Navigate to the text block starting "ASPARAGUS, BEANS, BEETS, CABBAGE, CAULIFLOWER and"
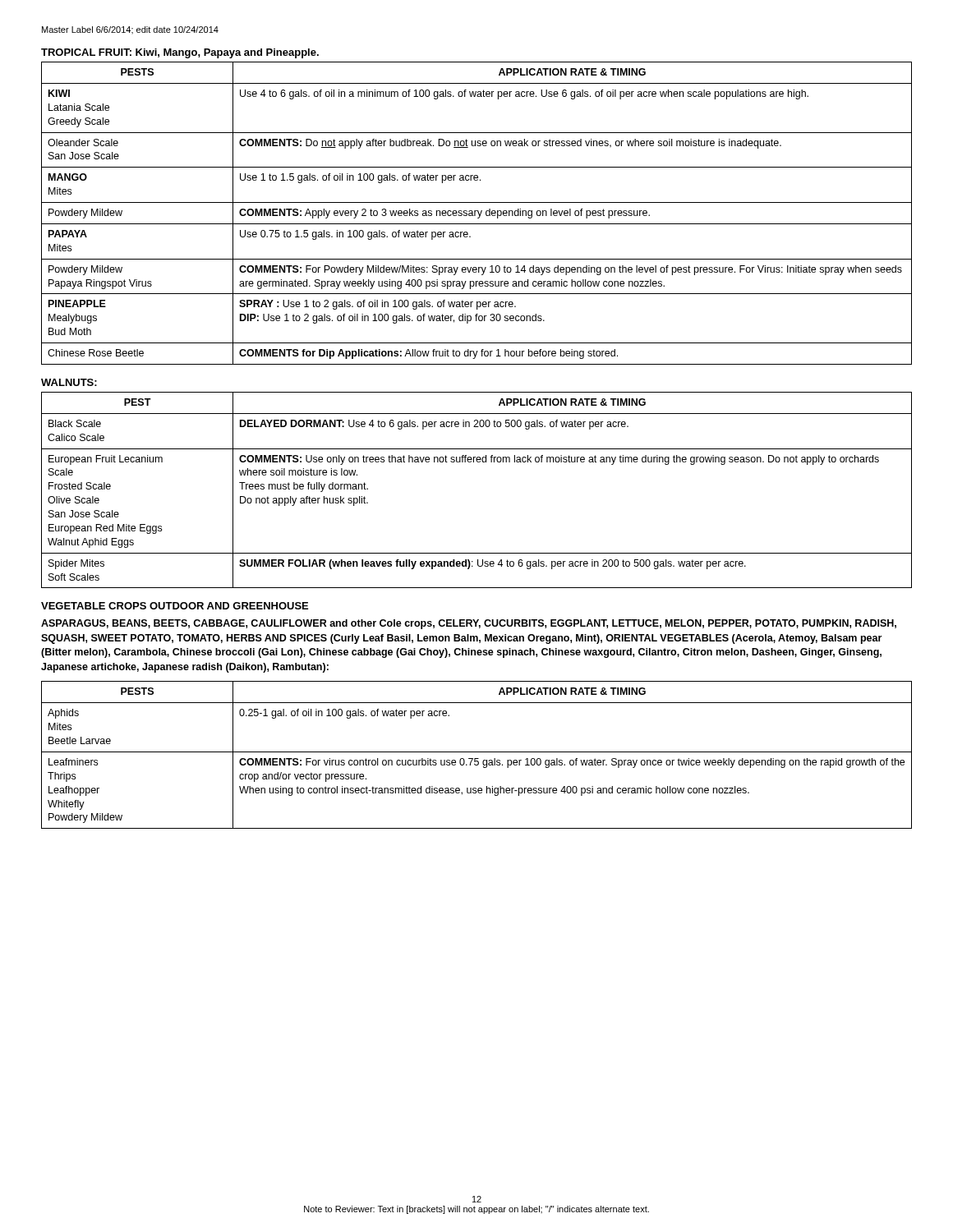The image size is (953, 1232). (469, 645)
